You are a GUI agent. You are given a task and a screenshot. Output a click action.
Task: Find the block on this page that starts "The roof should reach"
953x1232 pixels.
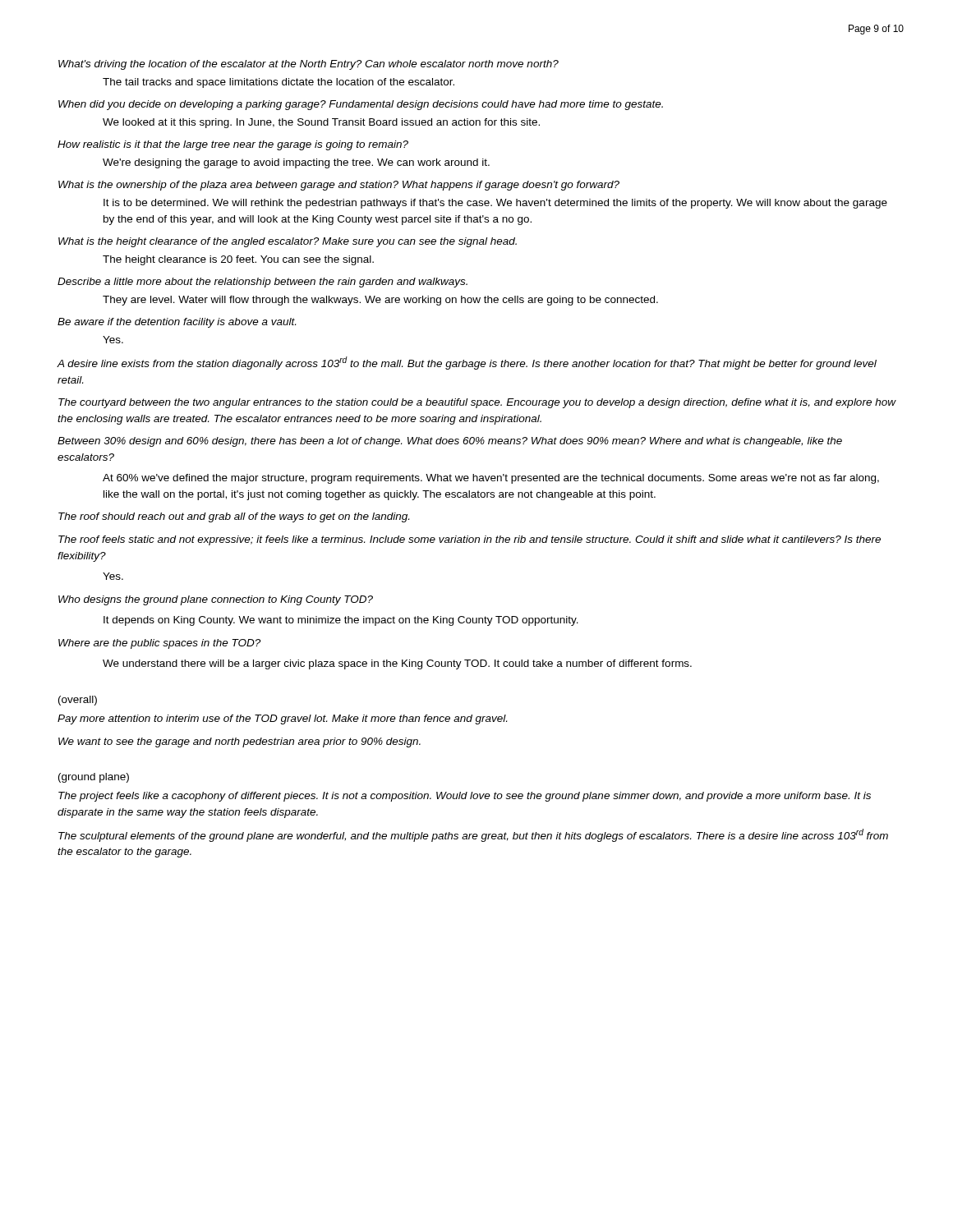[234, 517]
